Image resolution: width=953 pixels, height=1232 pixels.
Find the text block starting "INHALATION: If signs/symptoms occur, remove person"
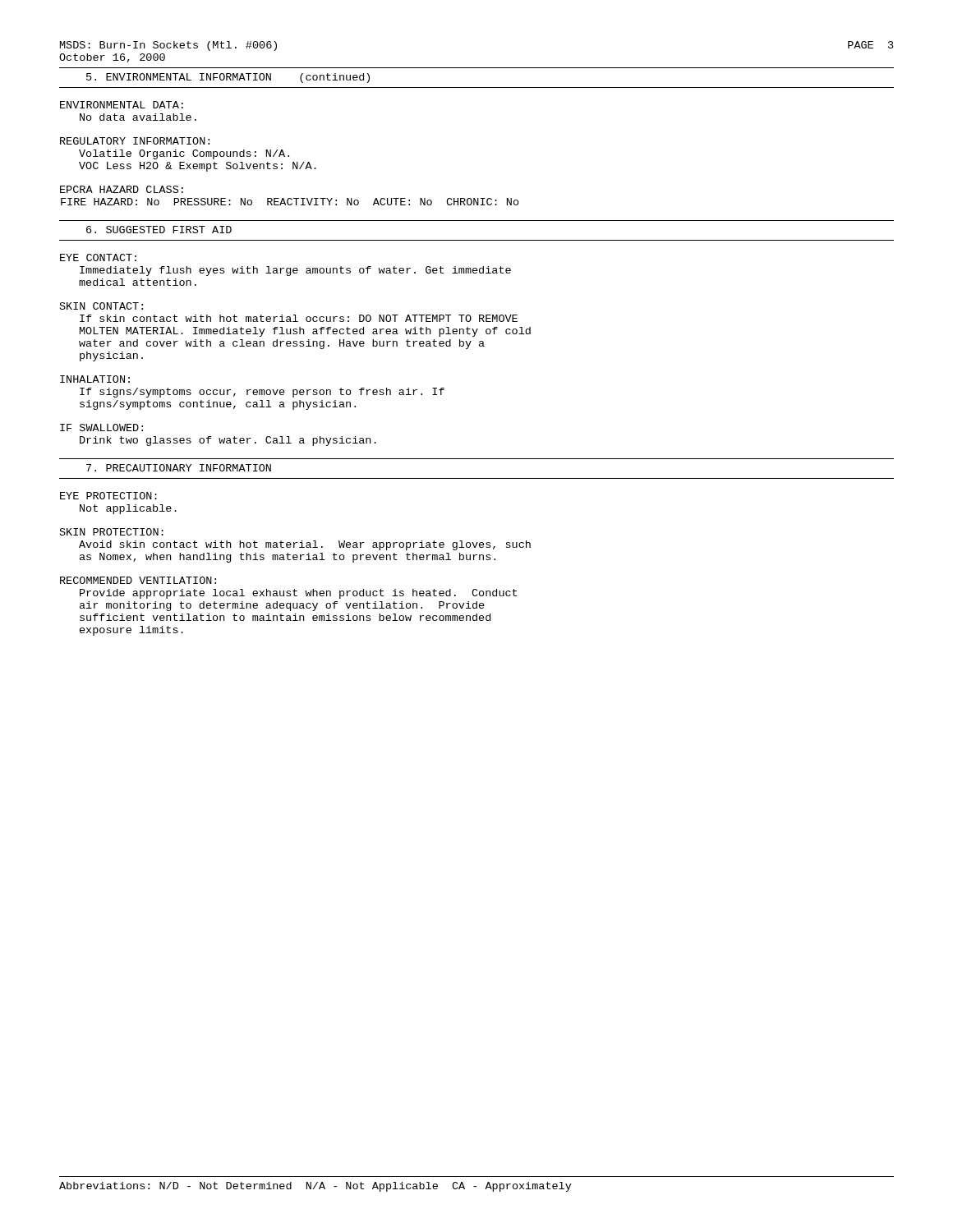coord(95,379)
